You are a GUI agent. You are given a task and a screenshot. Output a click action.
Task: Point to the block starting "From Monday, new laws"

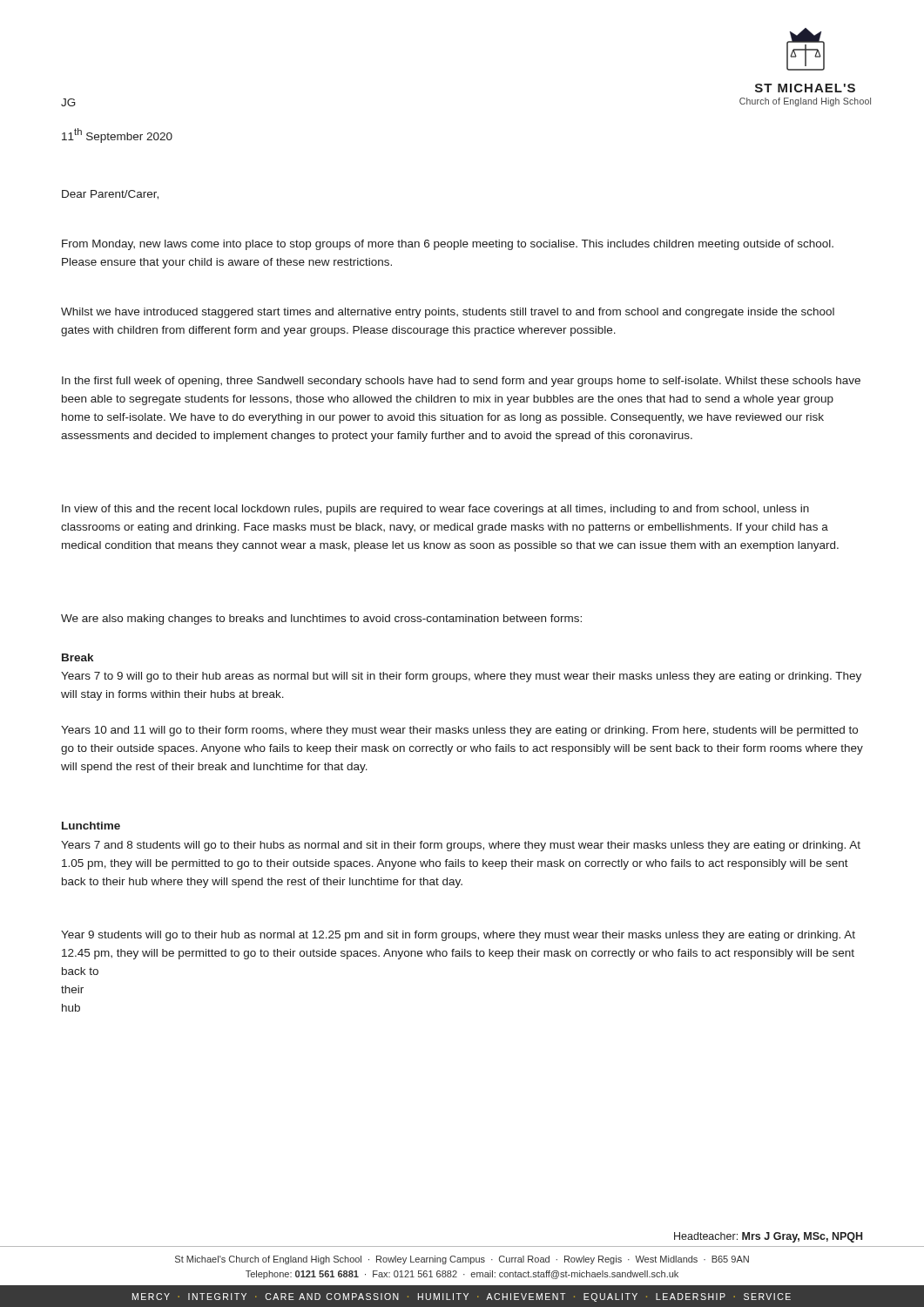pos(448,253)
